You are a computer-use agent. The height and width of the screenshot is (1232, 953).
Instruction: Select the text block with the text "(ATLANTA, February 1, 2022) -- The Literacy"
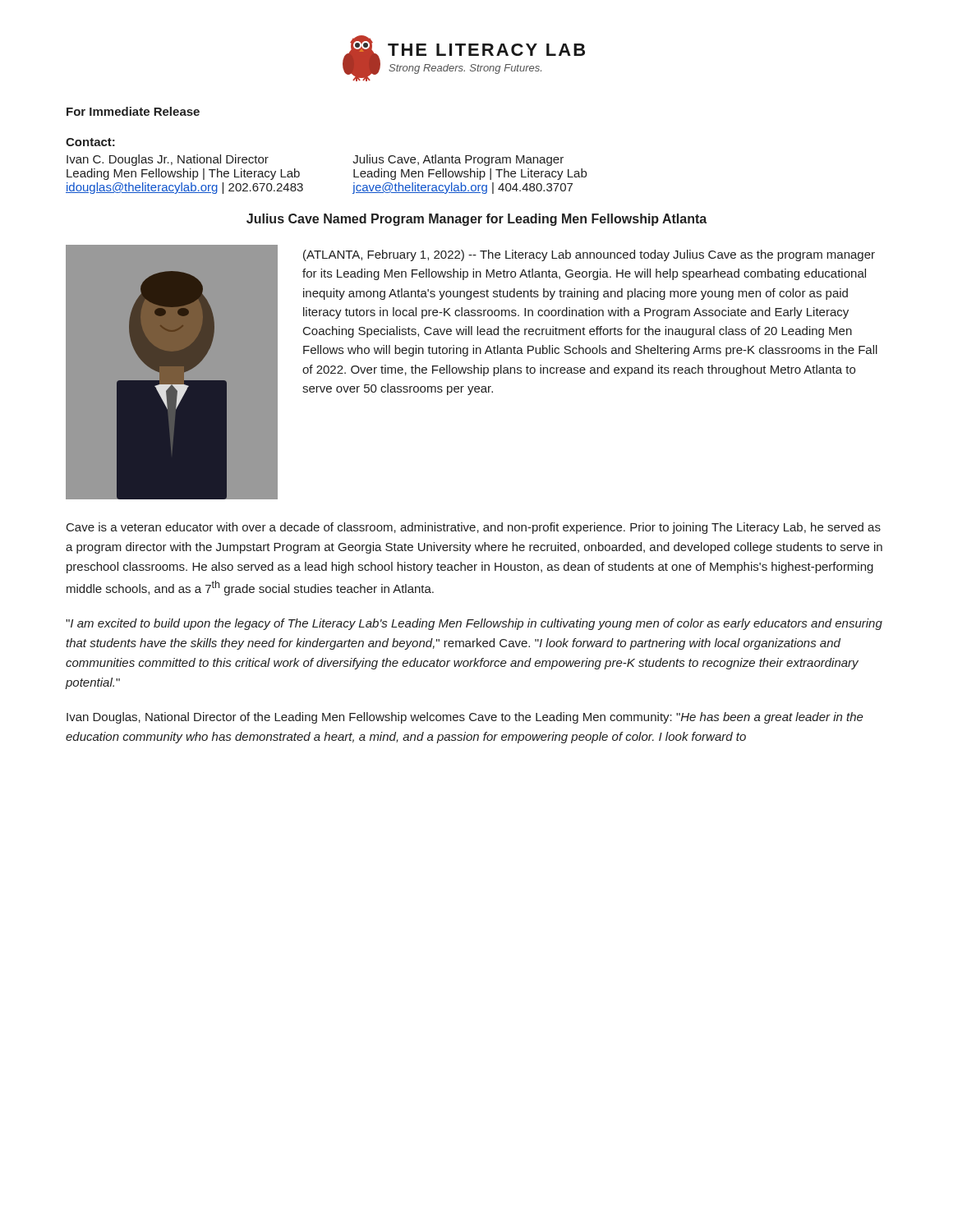(590, 321)
